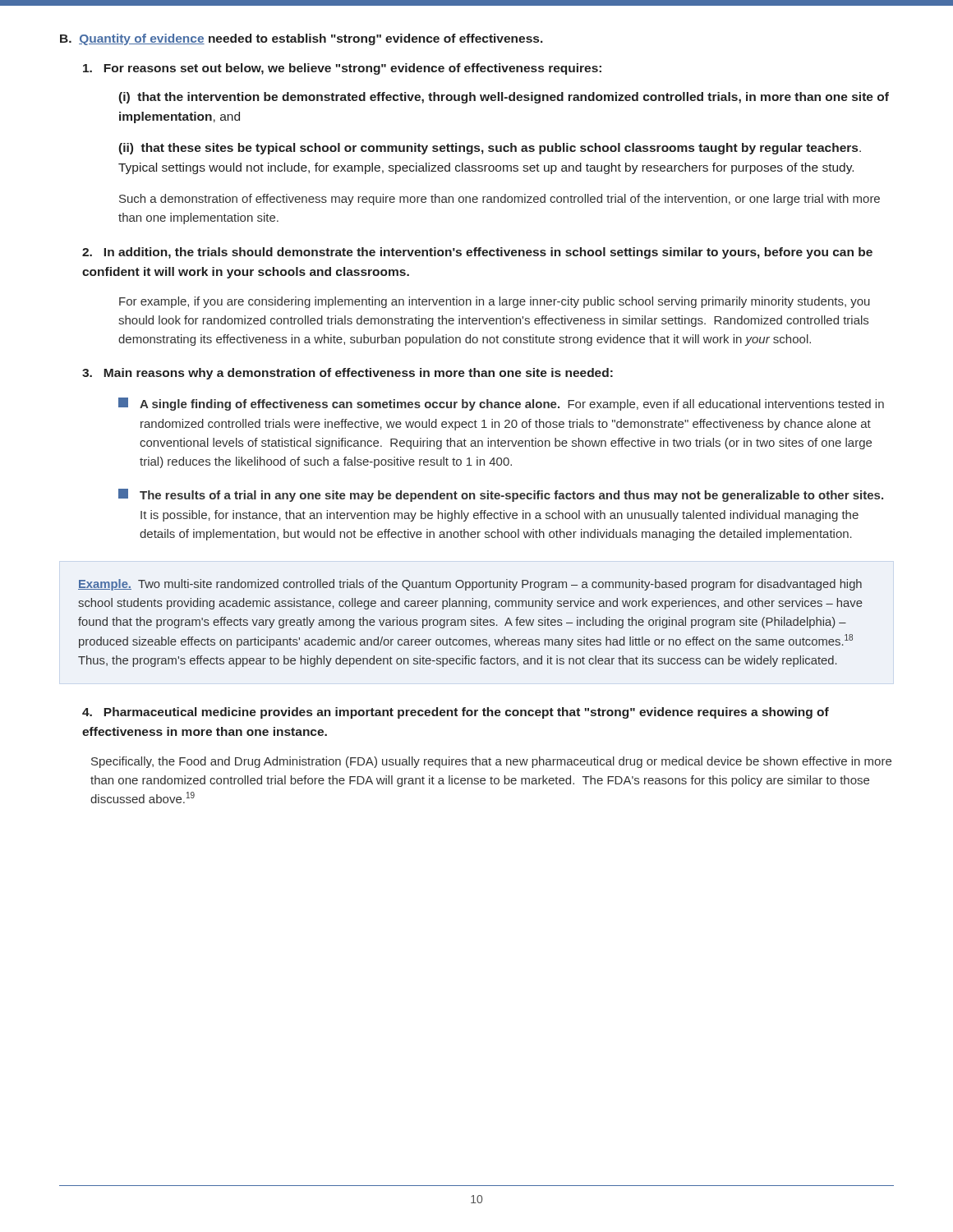
Task: Point to the text starting "(i) that the"
Action: (506, 107)
